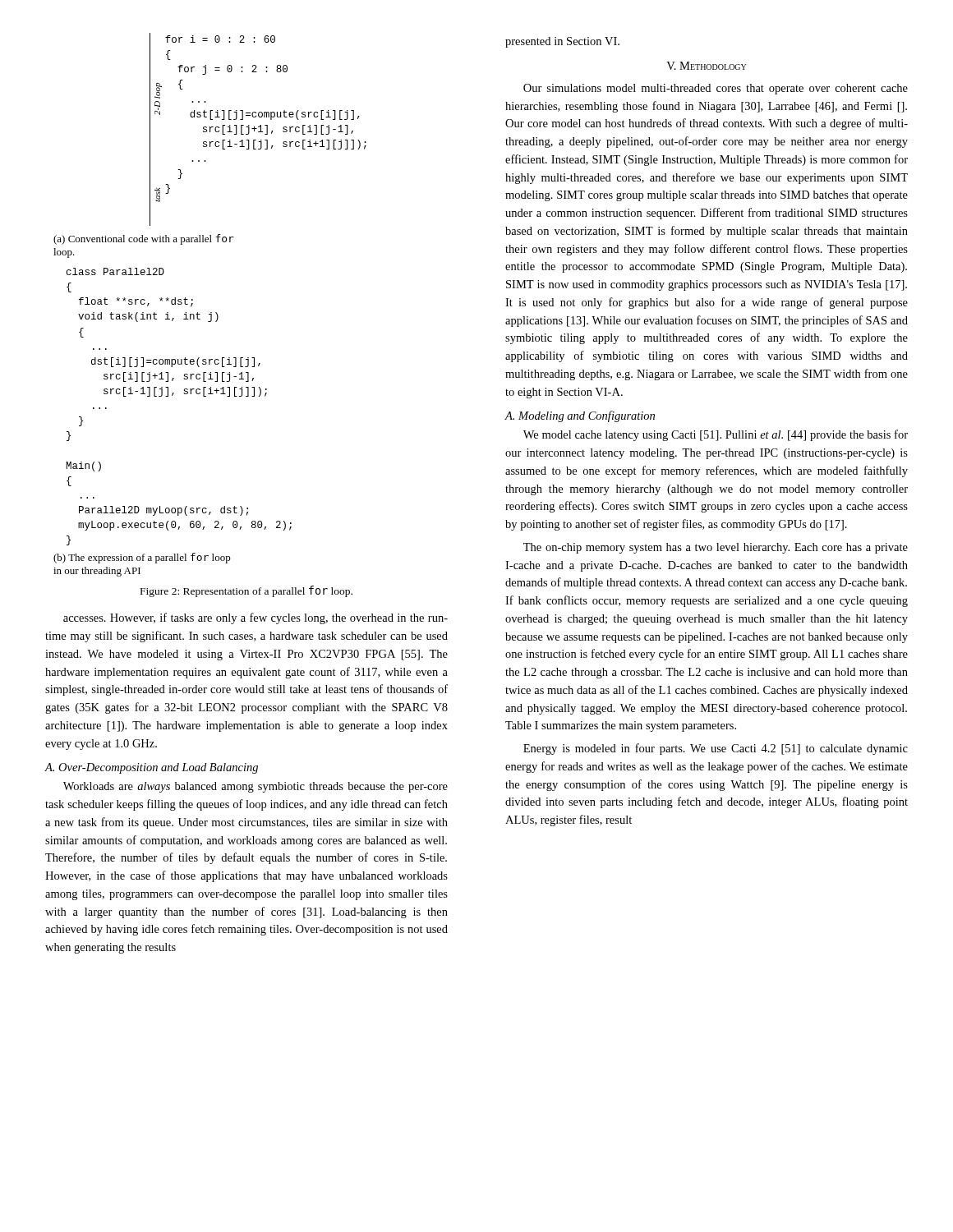Navigate to the text starting "A. Modeling and Configuration"
The image size is (953, 1232).
click(580, 416)
